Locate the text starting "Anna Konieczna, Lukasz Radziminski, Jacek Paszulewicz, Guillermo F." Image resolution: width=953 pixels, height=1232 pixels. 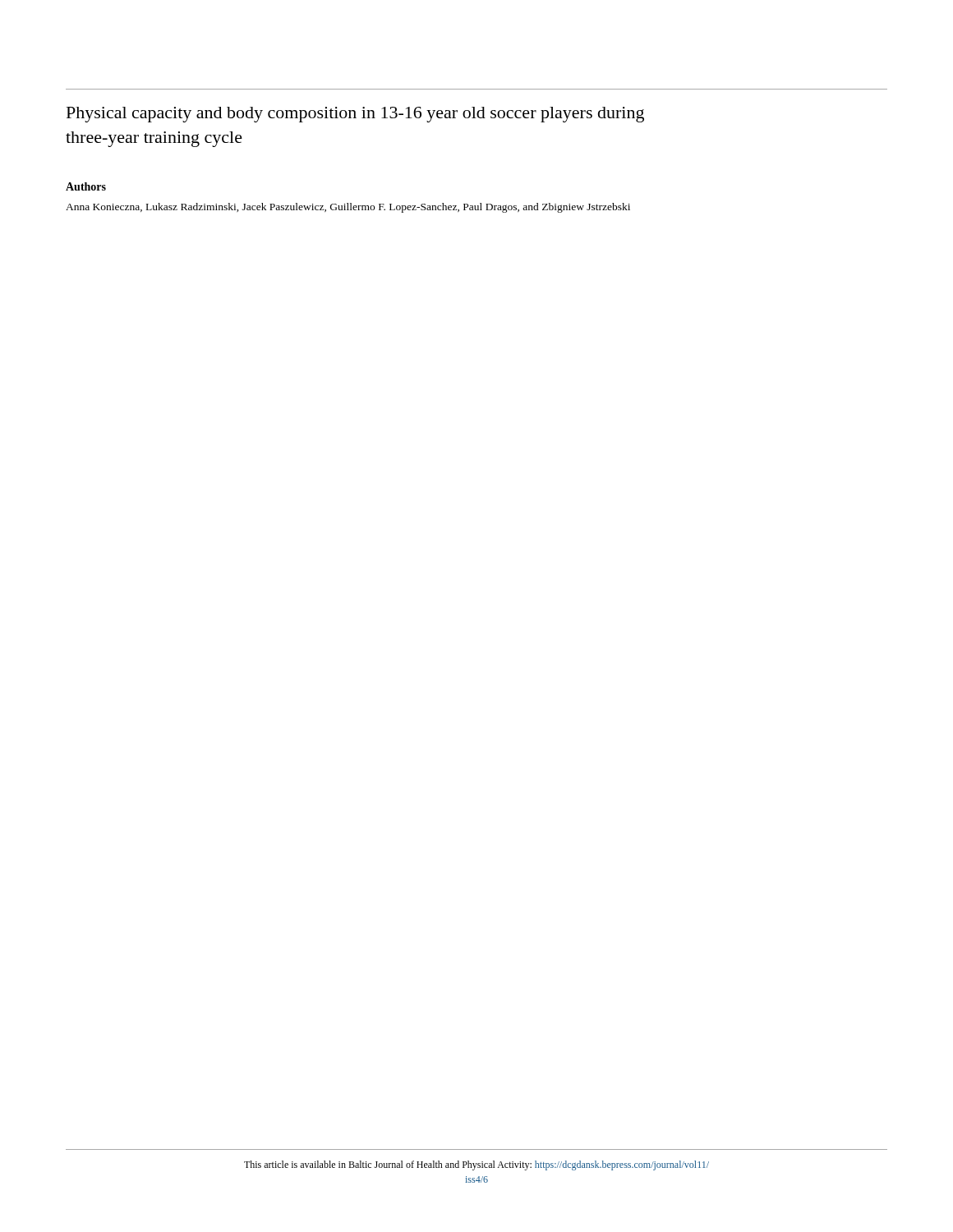coord(348,207)
